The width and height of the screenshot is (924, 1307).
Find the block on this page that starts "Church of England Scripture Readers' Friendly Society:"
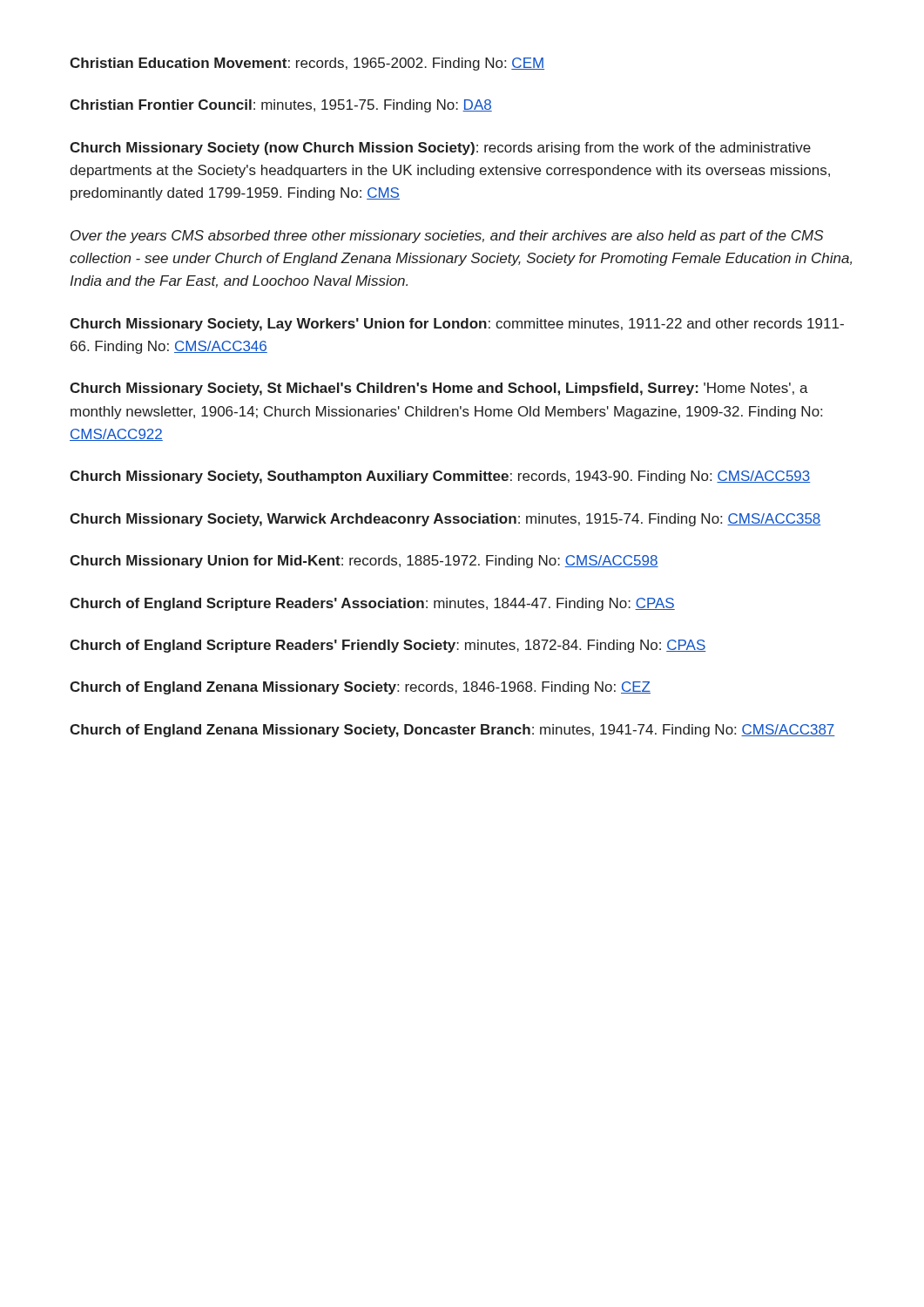pyautogui.click(x=388, y=645)
